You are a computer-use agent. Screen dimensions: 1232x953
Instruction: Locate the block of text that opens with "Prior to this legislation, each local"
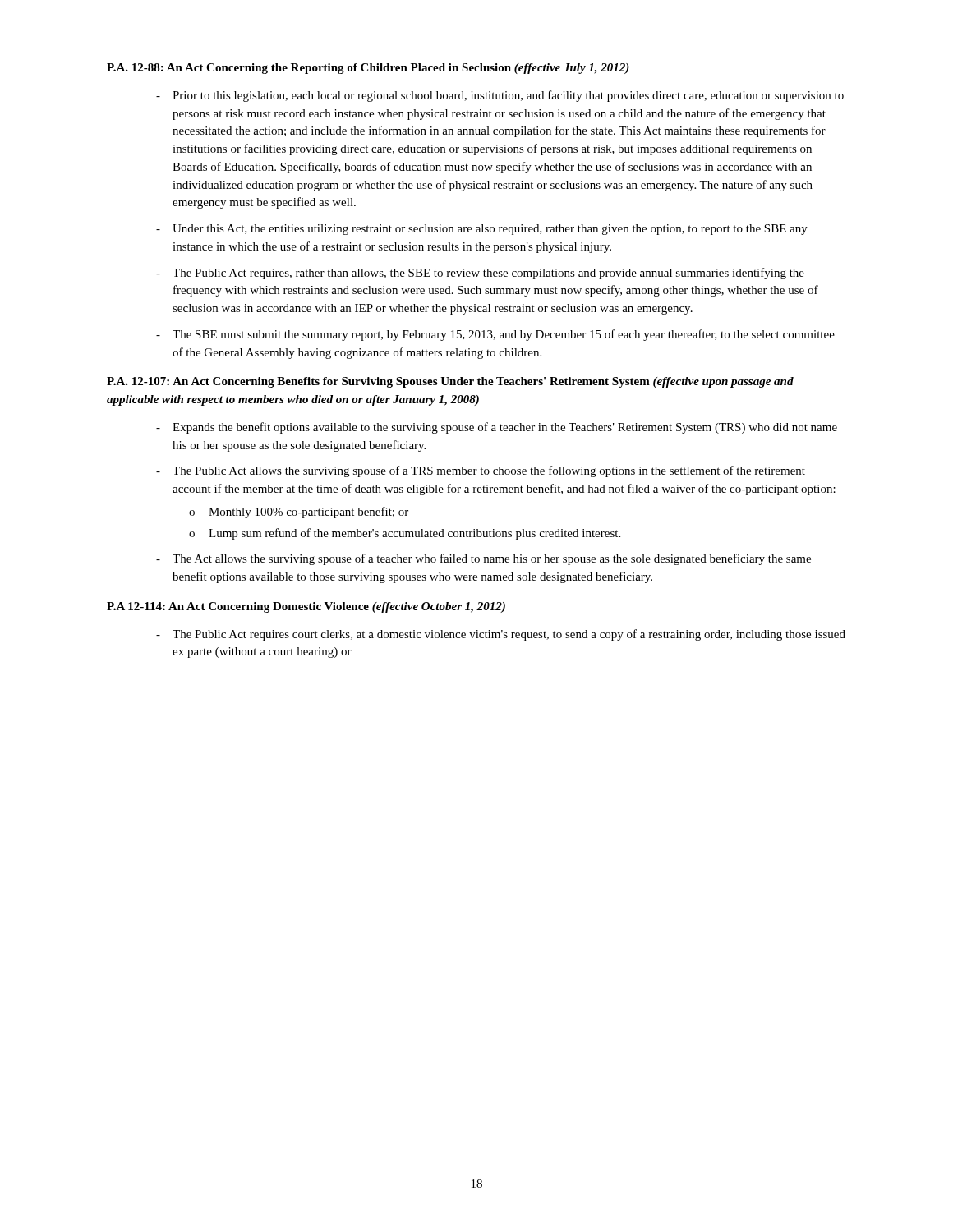[x=508, y=149]
